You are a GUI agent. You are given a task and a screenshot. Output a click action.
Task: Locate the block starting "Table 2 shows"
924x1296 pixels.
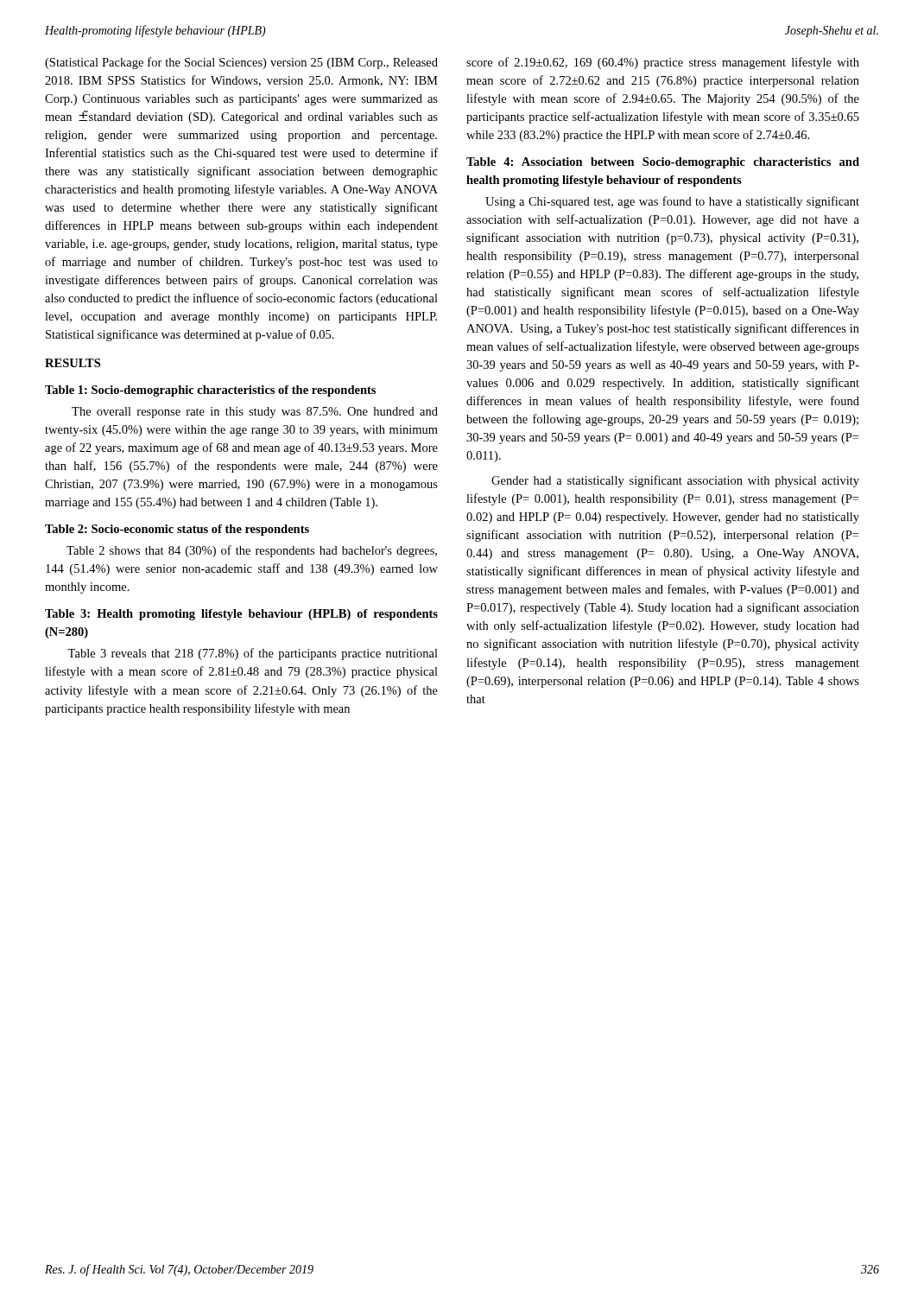click(x=241, y=569)
